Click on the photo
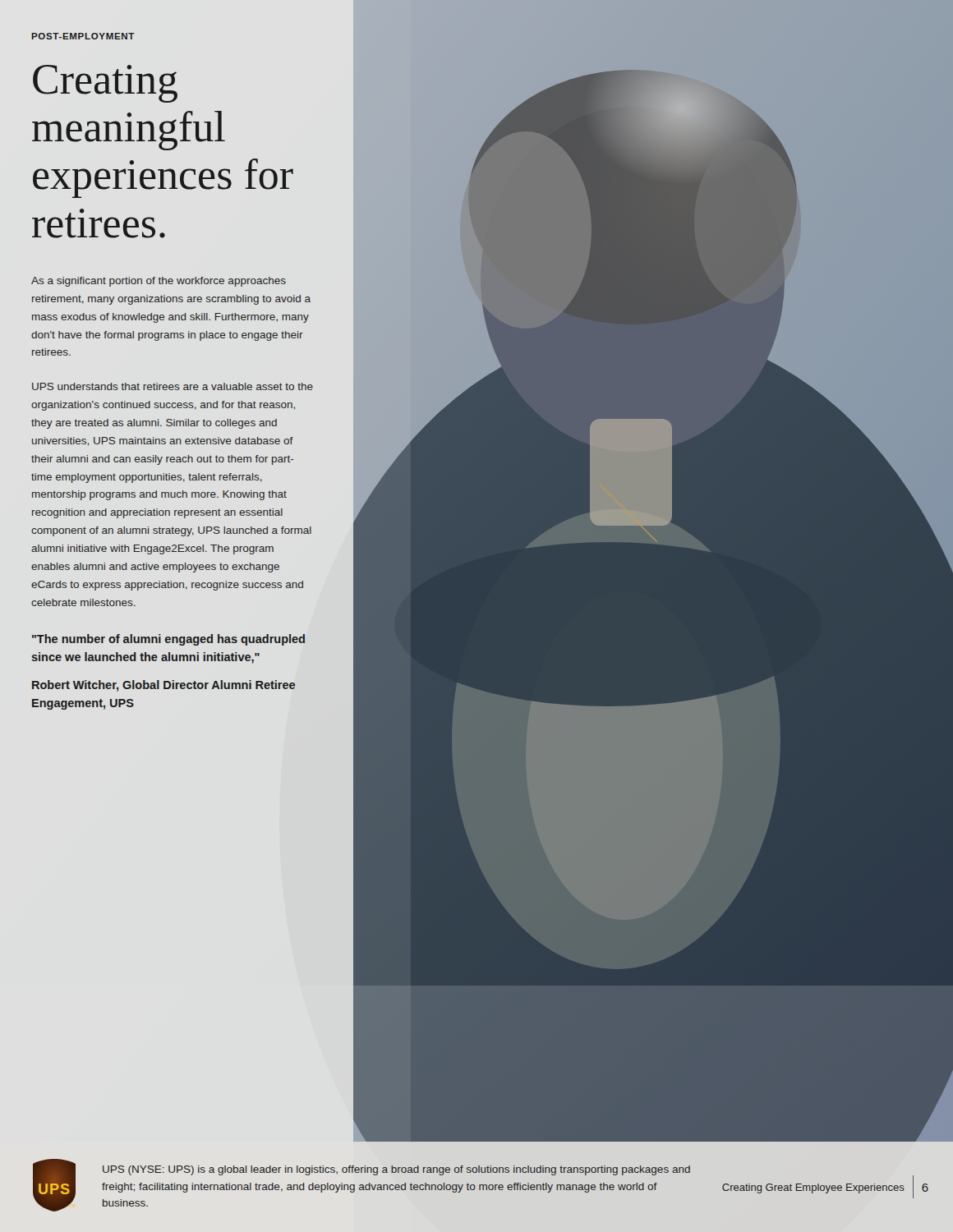Screen dimensions: 1232x953 click(476, 616)
